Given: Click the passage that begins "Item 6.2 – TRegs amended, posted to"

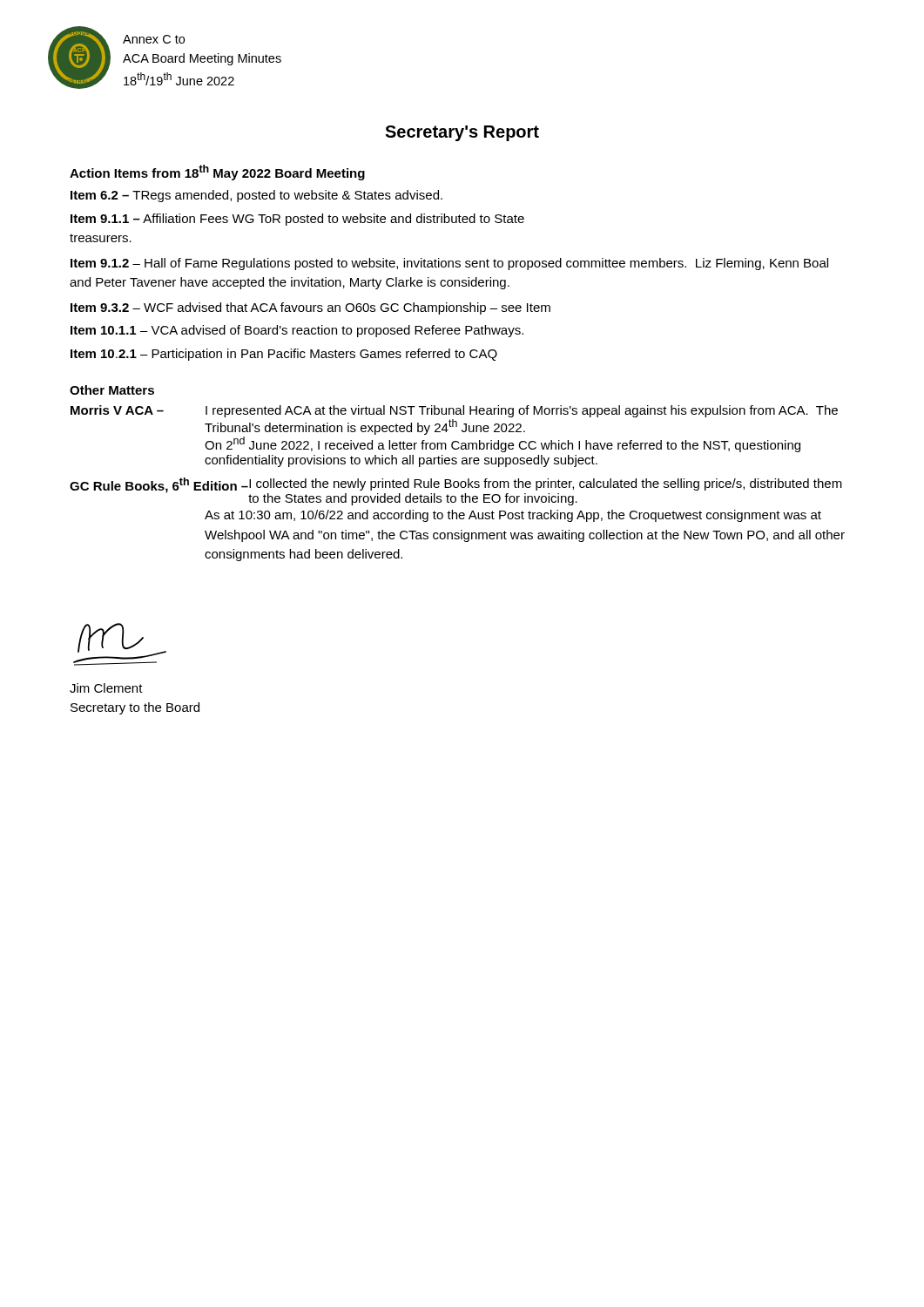Looking at the screenshot, I should point(257,195).
